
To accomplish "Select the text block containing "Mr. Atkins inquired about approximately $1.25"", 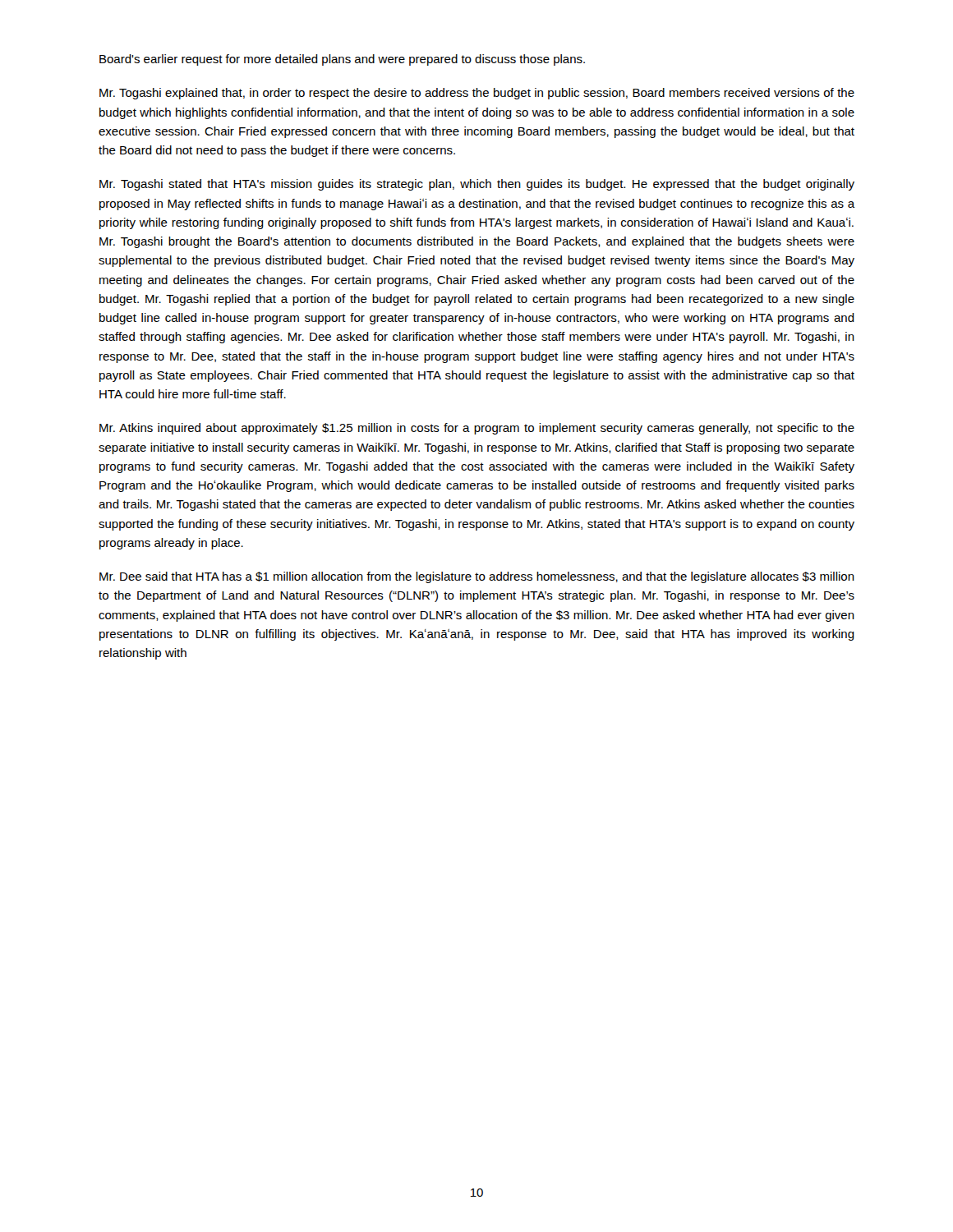I will [476, 485].
